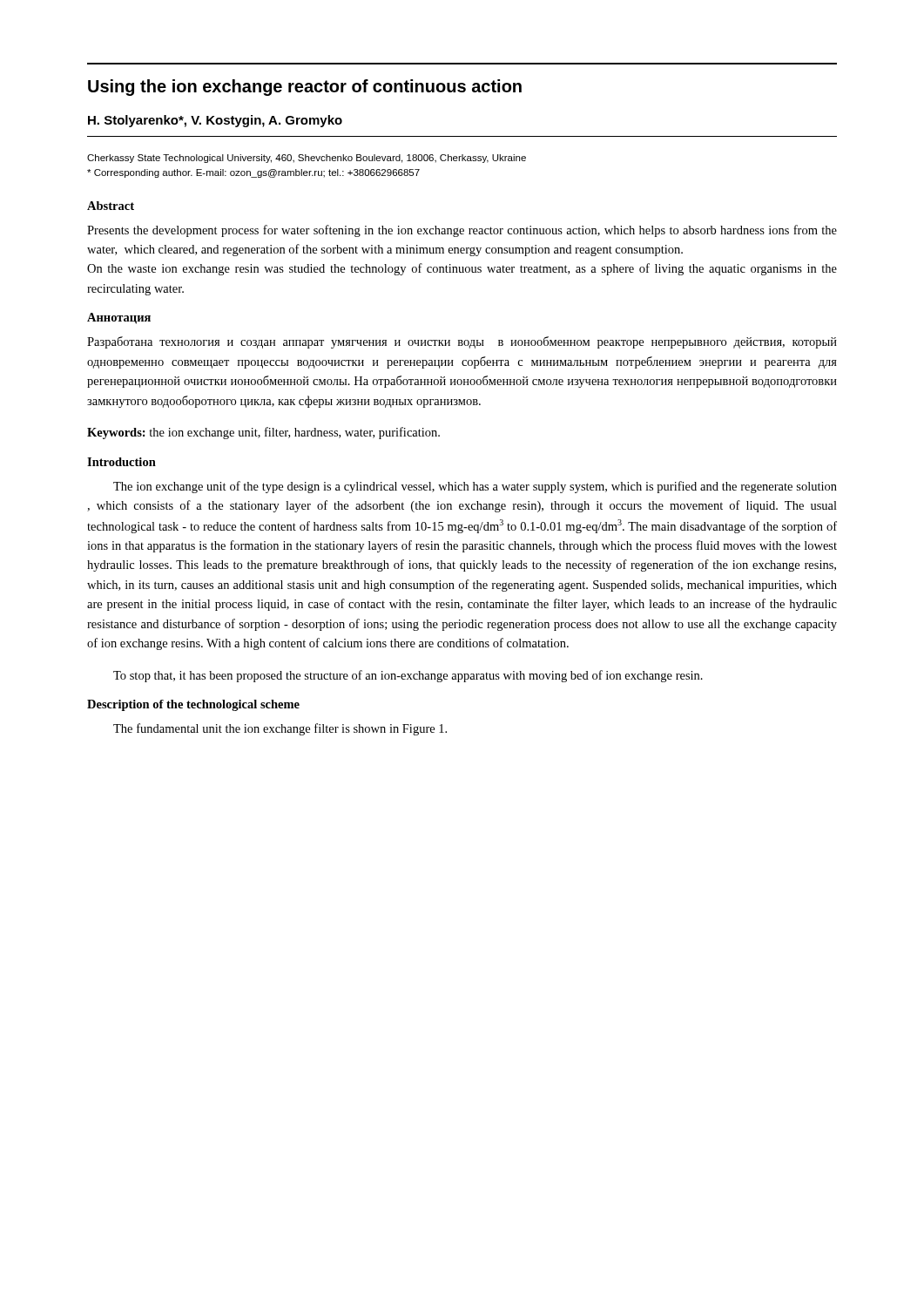Find the block on this page that starts "To stop that, it has been proposed the"
The width and height of the screenshot is (924, 1307).
pos(408,675)
